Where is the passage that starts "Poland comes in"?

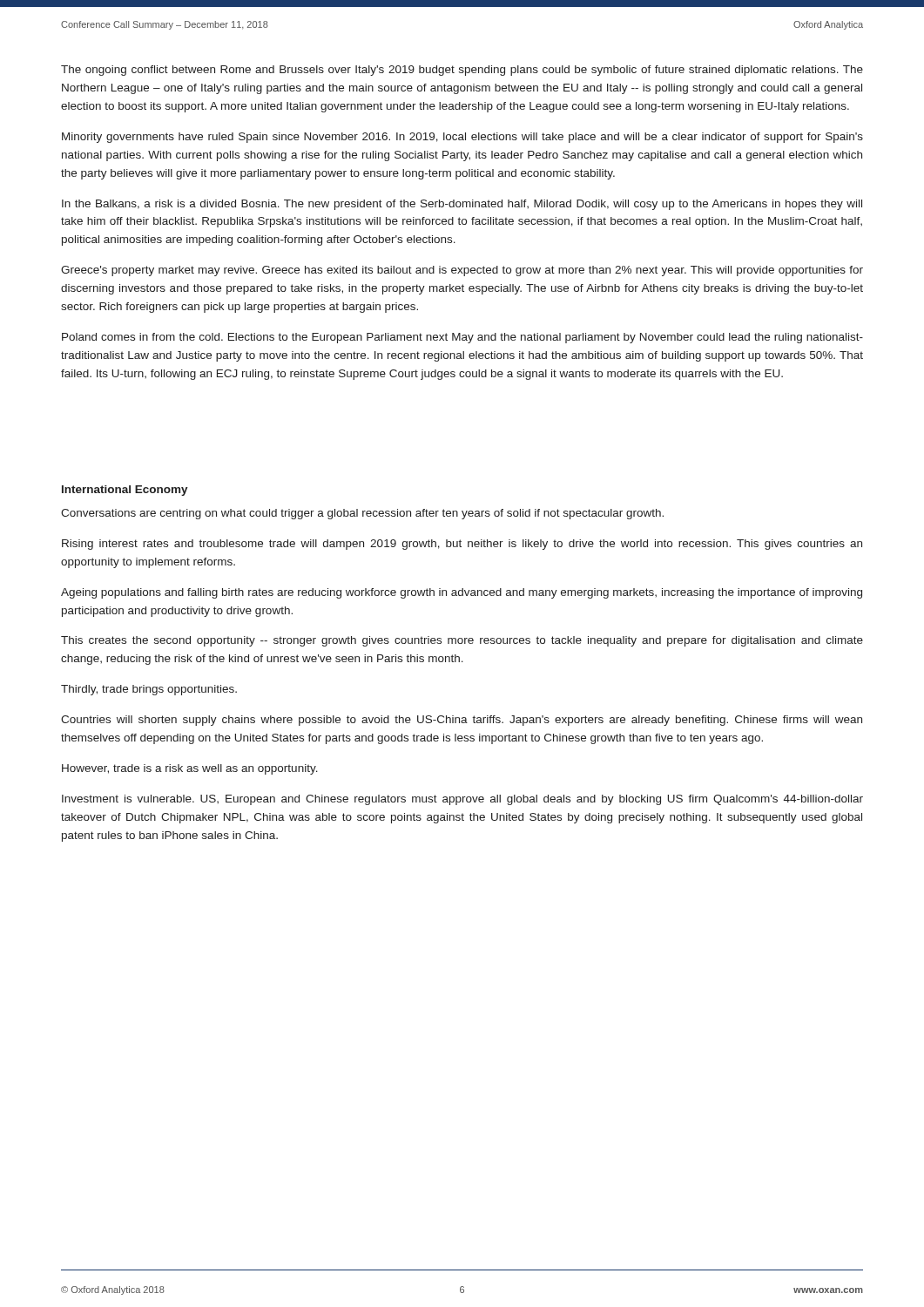pyautogui.click(x=462, y=355)
